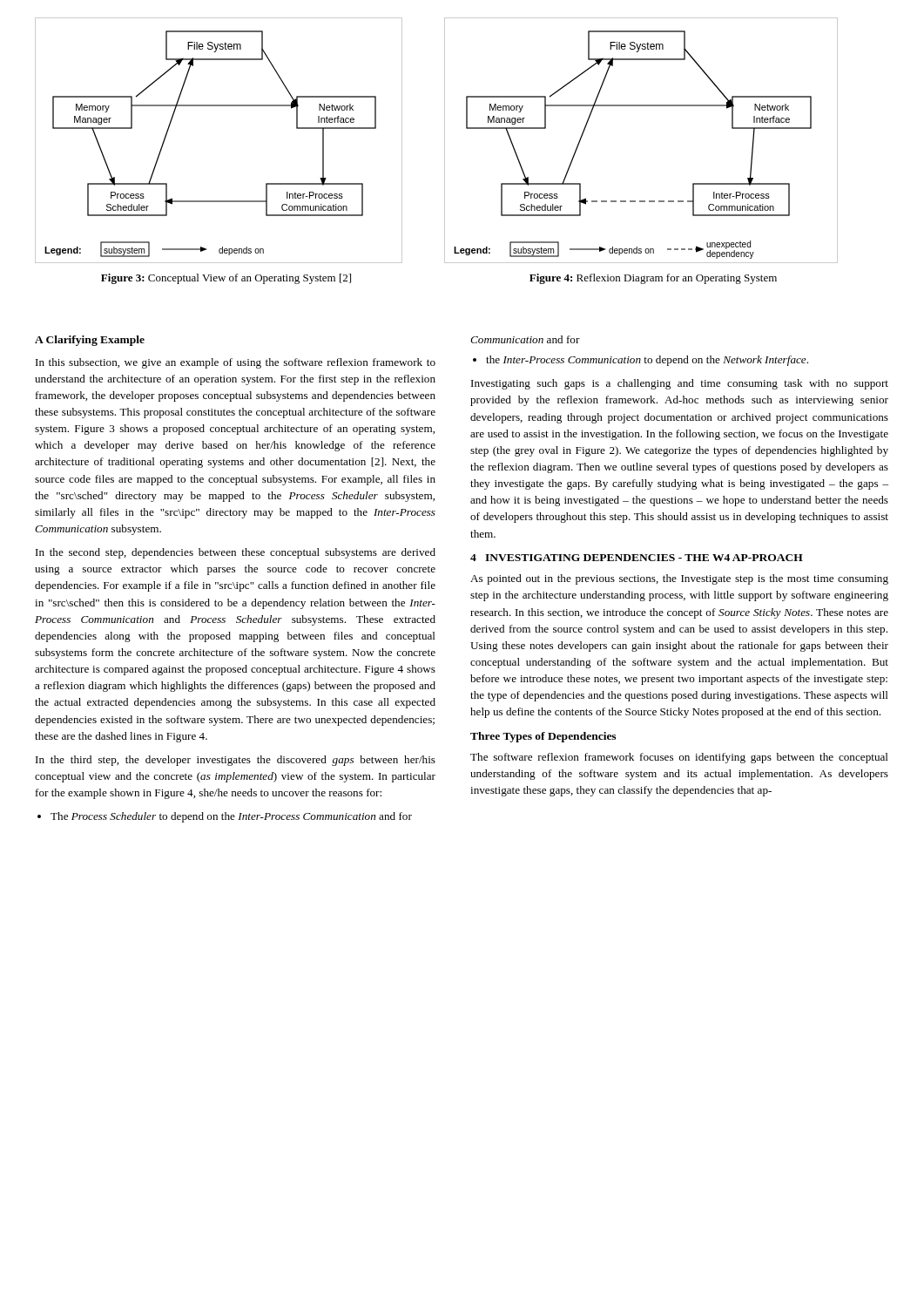Find the region starting "Figure 3: Conceptual View of an Operating System"
The width and height of the screenshot is (924, 1307).
coord(226,277)
